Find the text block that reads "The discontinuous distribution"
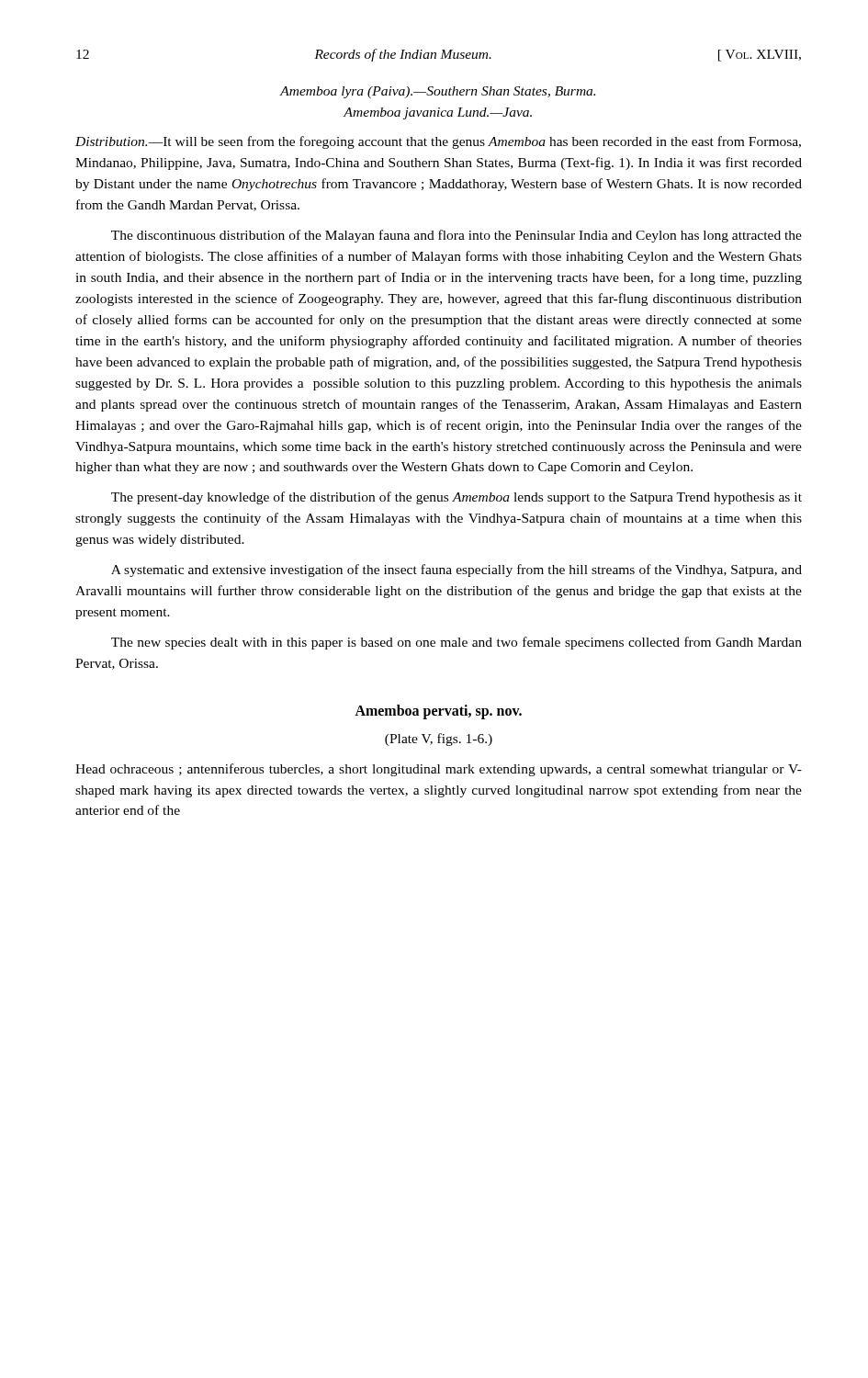The image size is (868, 1378). click(x=439, y=352)
